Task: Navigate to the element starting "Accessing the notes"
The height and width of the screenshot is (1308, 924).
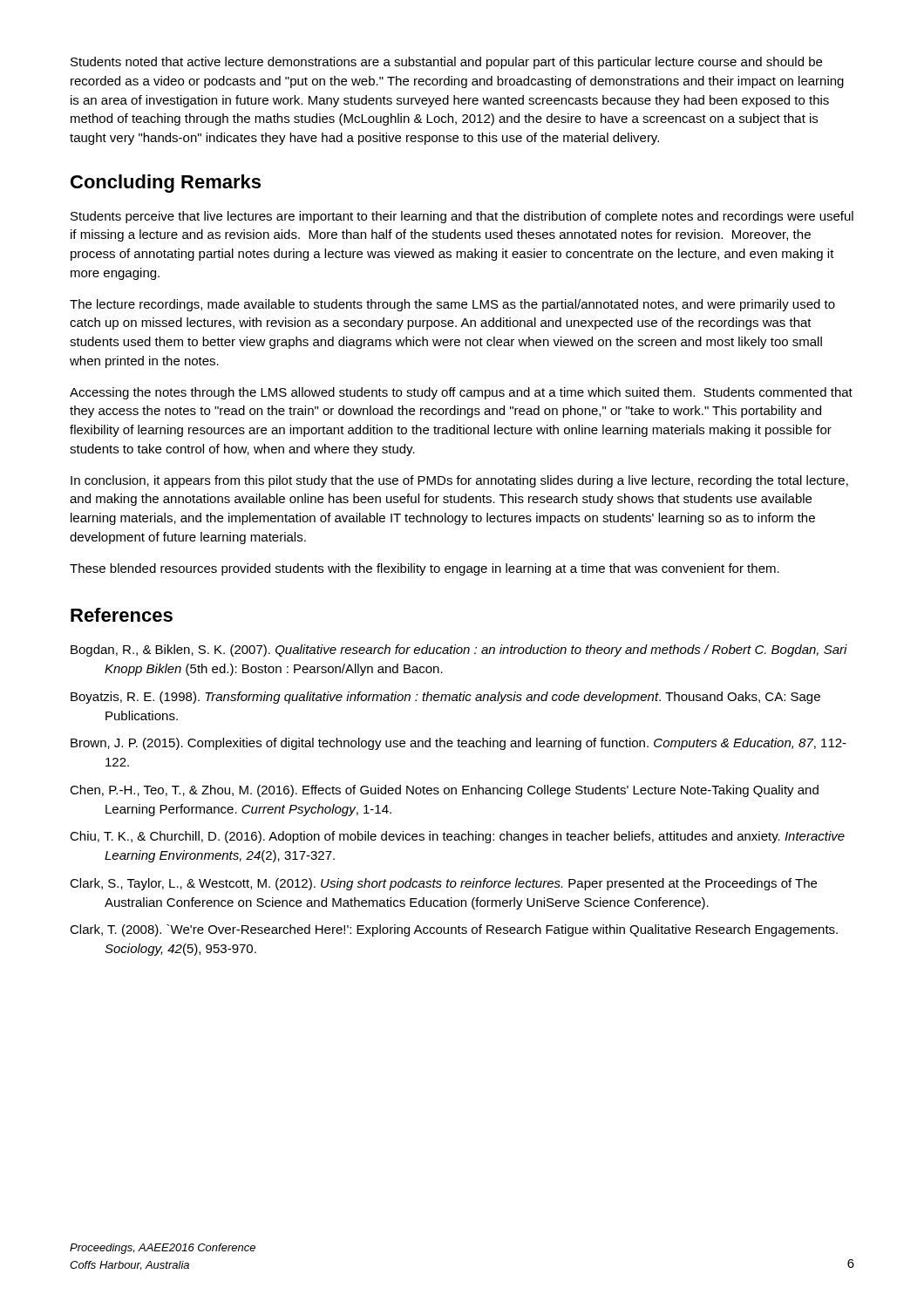Action: point(461,420)
